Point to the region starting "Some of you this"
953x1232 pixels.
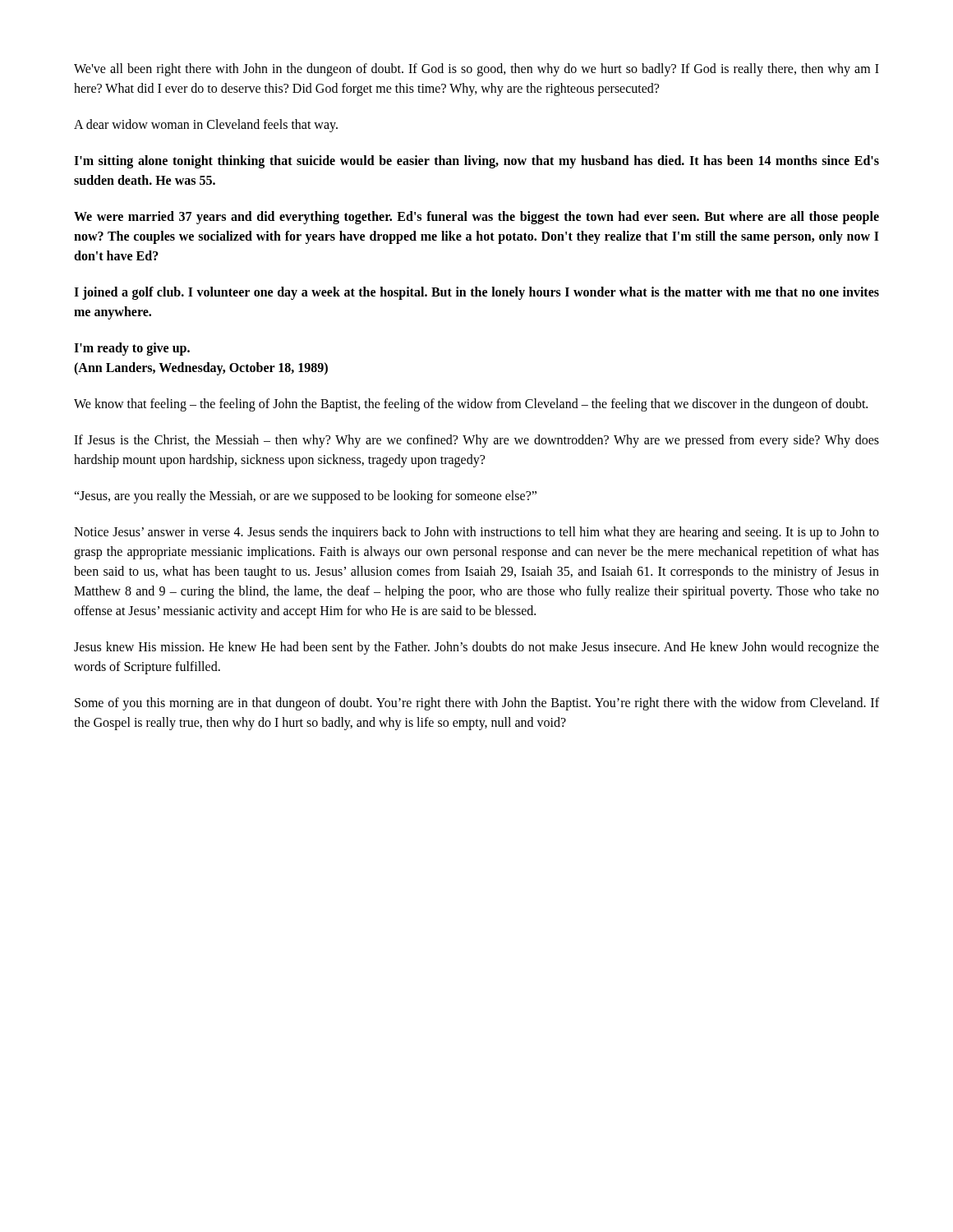click(476, 713)
